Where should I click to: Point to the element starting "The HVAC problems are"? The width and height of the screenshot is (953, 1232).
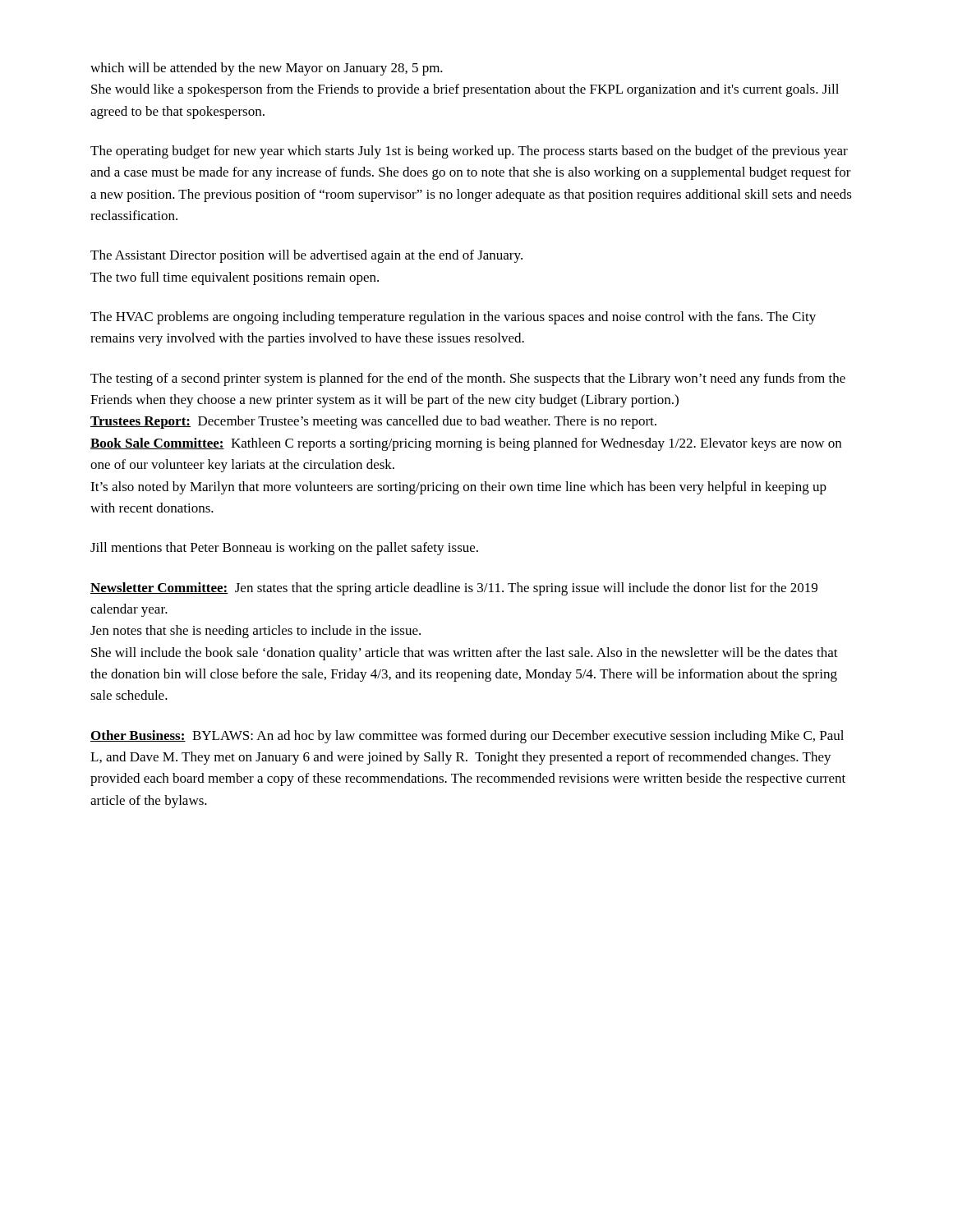453,328
